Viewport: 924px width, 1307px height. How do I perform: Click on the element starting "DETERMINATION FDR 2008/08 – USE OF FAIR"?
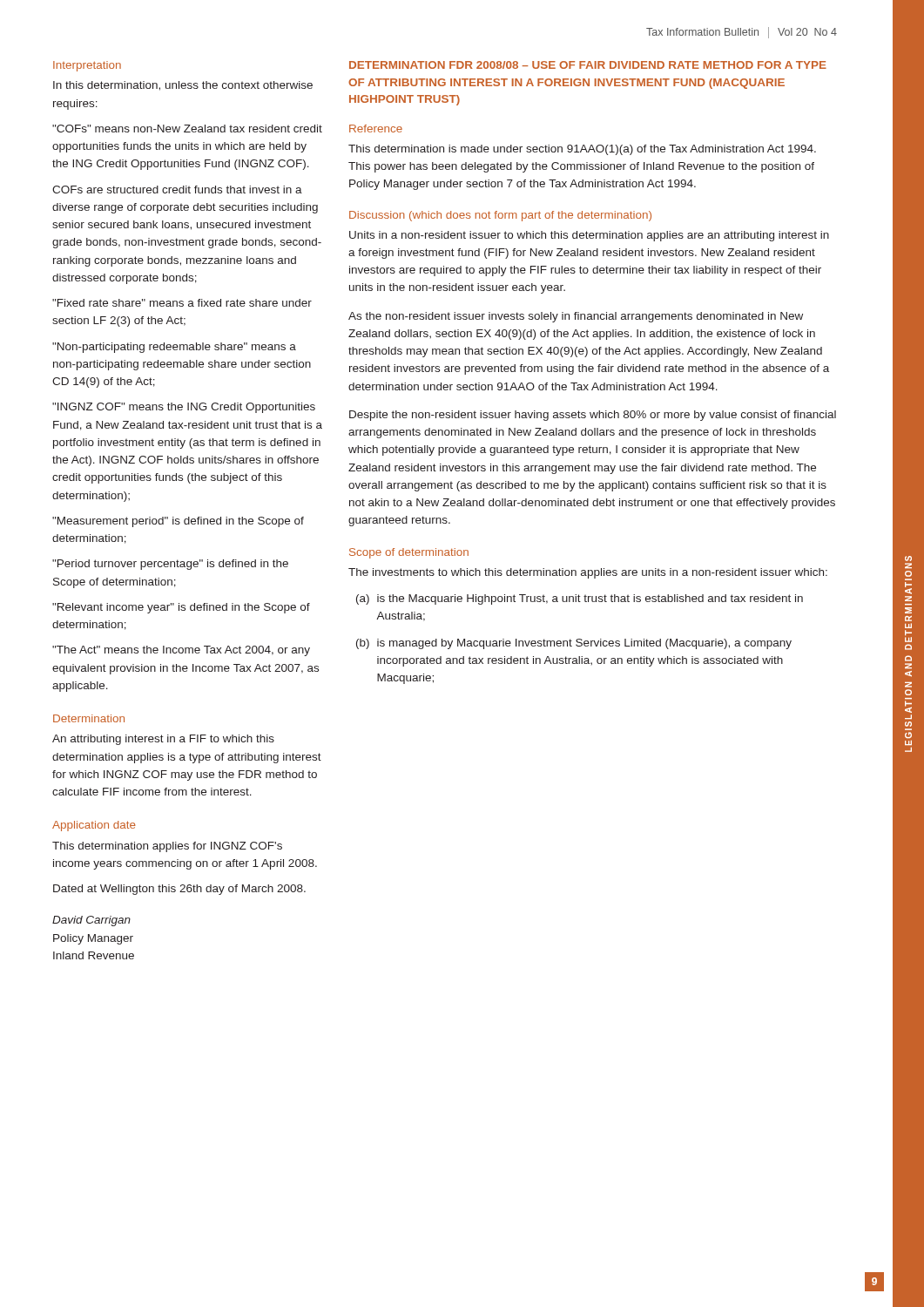587,82
